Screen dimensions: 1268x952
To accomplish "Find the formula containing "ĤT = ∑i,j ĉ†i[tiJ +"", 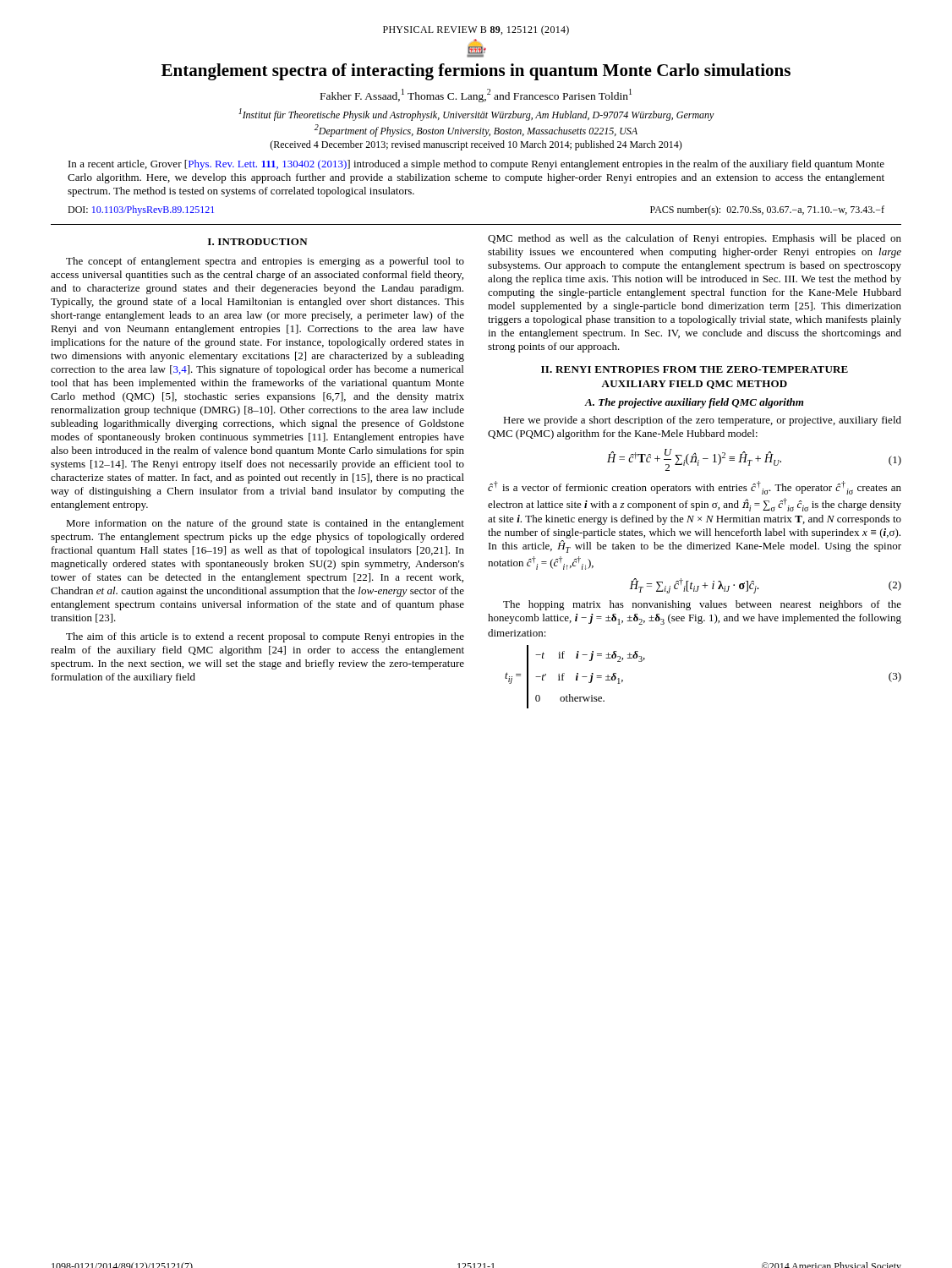I will pyautogui.click(x=765, y=585).
